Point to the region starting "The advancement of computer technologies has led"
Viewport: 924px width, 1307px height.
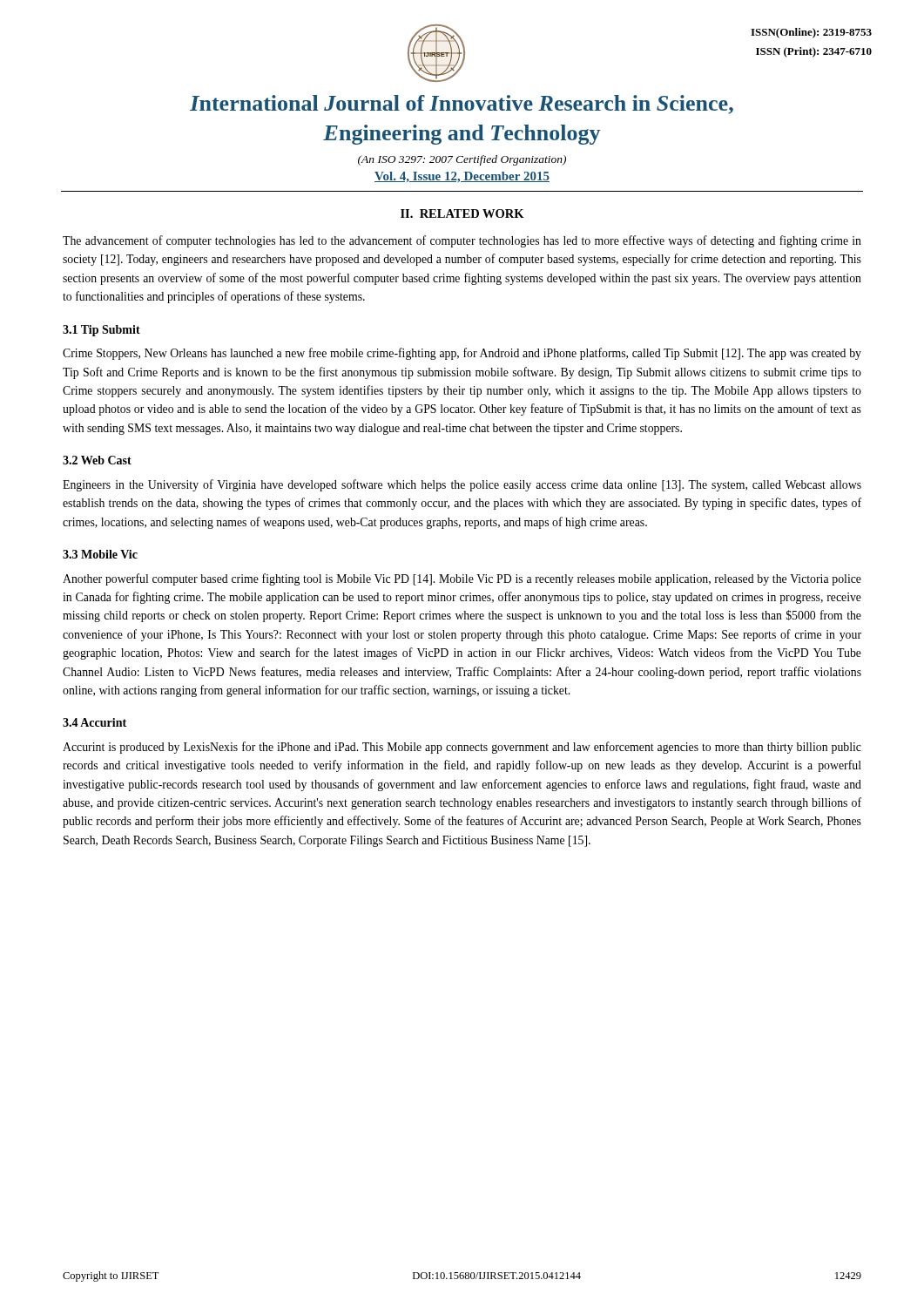point(462,269)
